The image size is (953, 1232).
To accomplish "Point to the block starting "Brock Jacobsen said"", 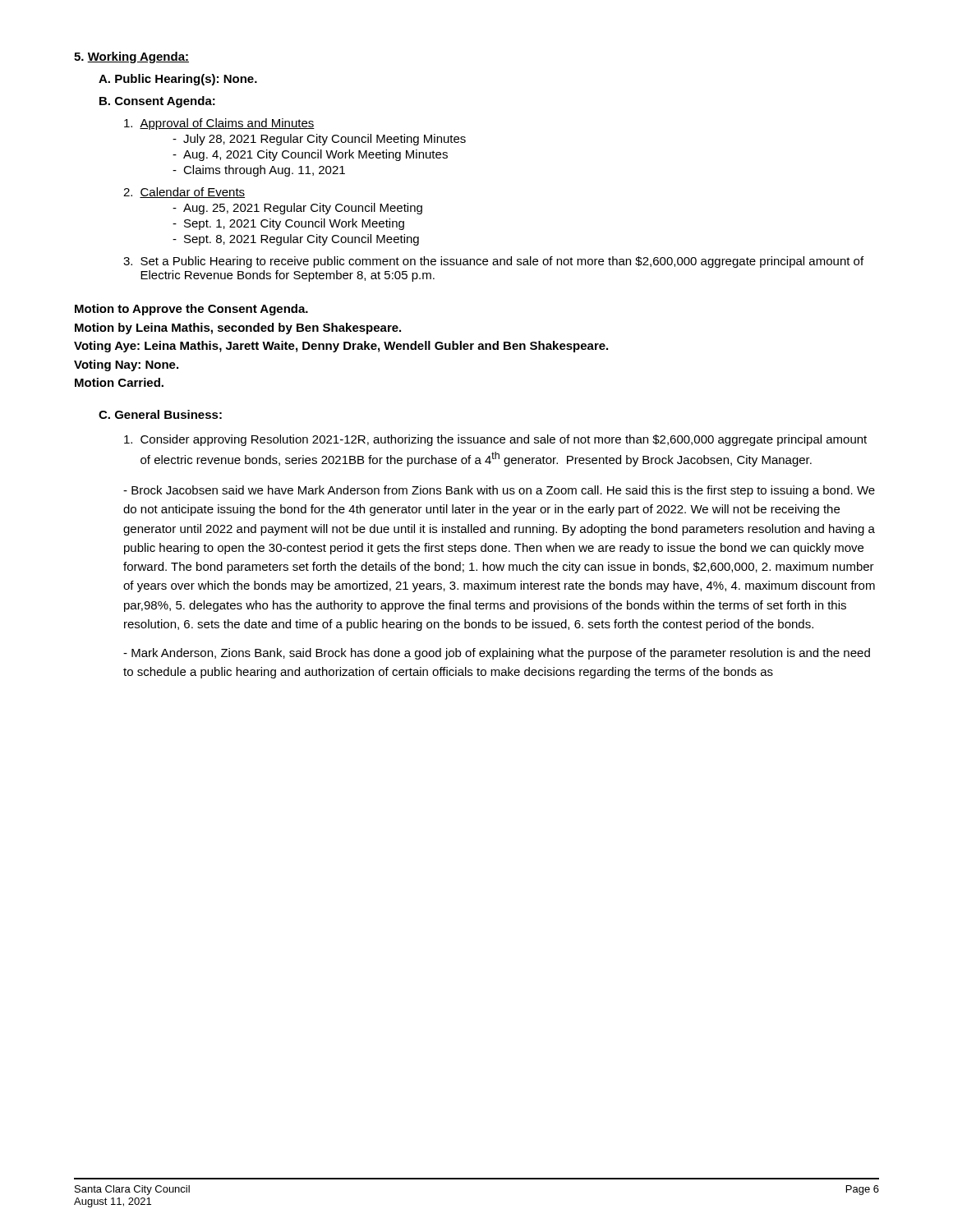I will pyautogui.click(x=499, y=557).
